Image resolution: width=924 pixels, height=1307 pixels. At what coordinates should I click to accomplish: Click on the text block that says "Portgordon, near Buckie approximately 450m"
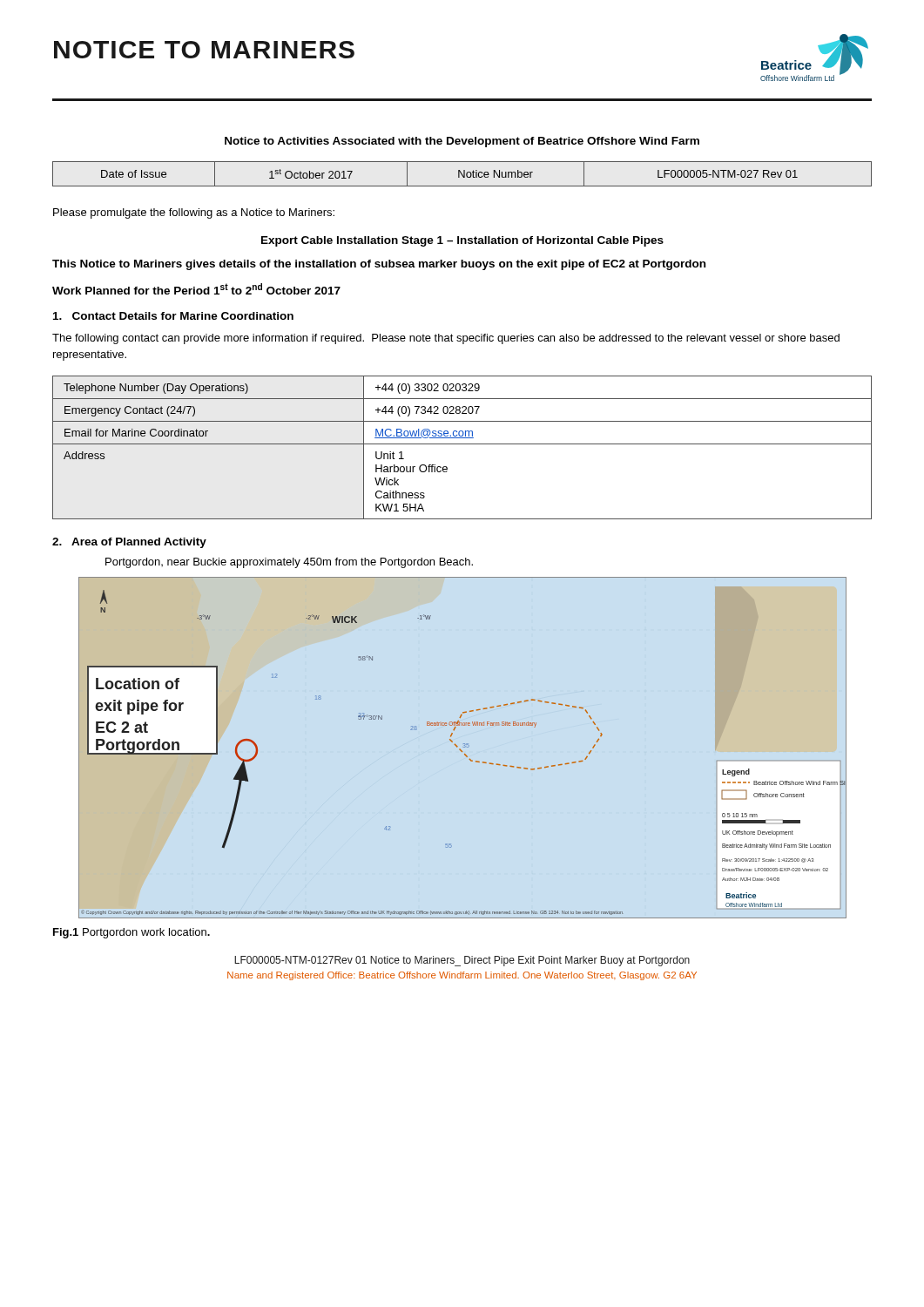289,561
